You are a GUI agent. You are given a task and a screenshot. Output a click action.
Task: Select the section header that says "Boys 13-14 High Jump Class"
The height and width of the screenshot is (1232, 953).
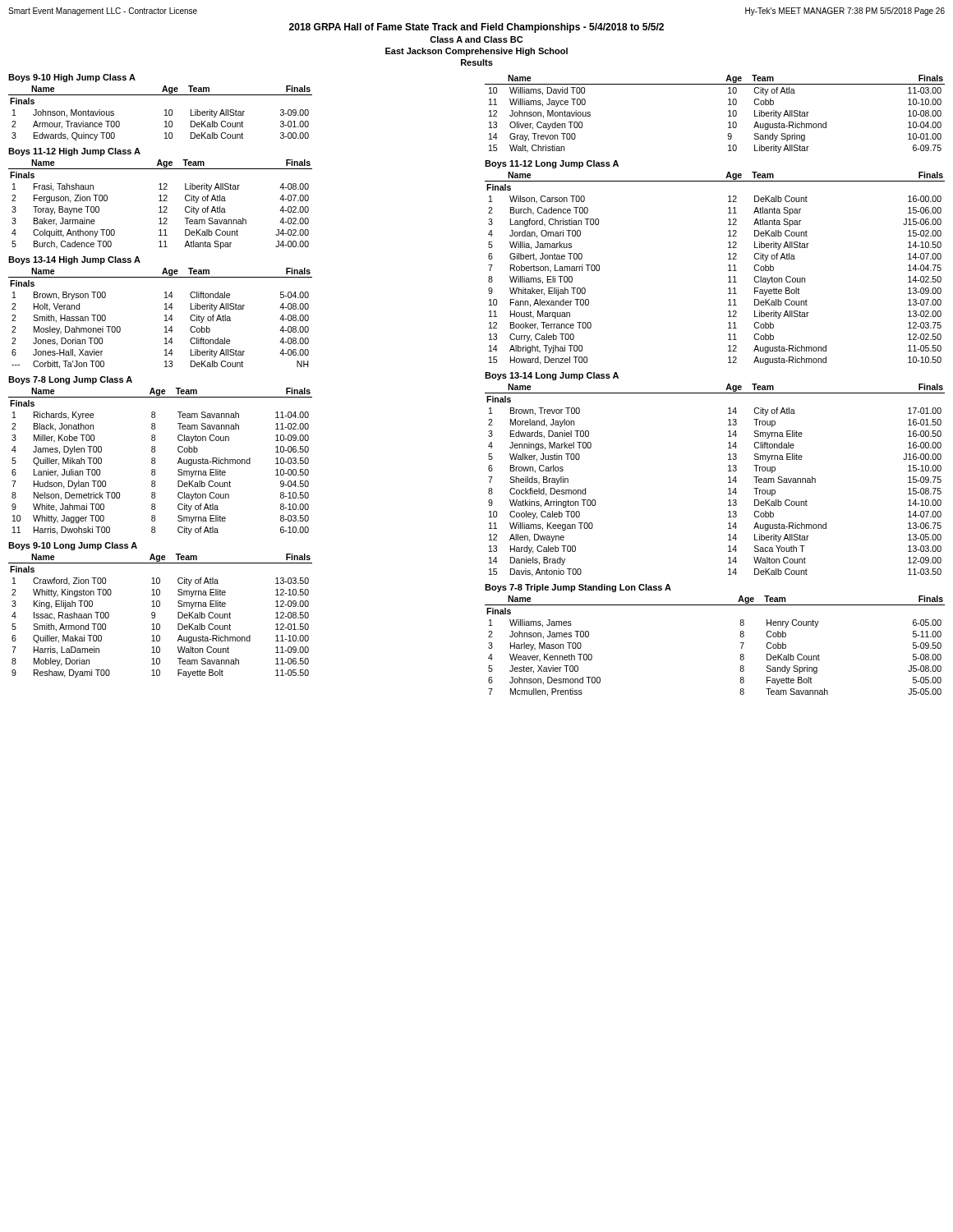pyautogui.click(x=74, y=260)
